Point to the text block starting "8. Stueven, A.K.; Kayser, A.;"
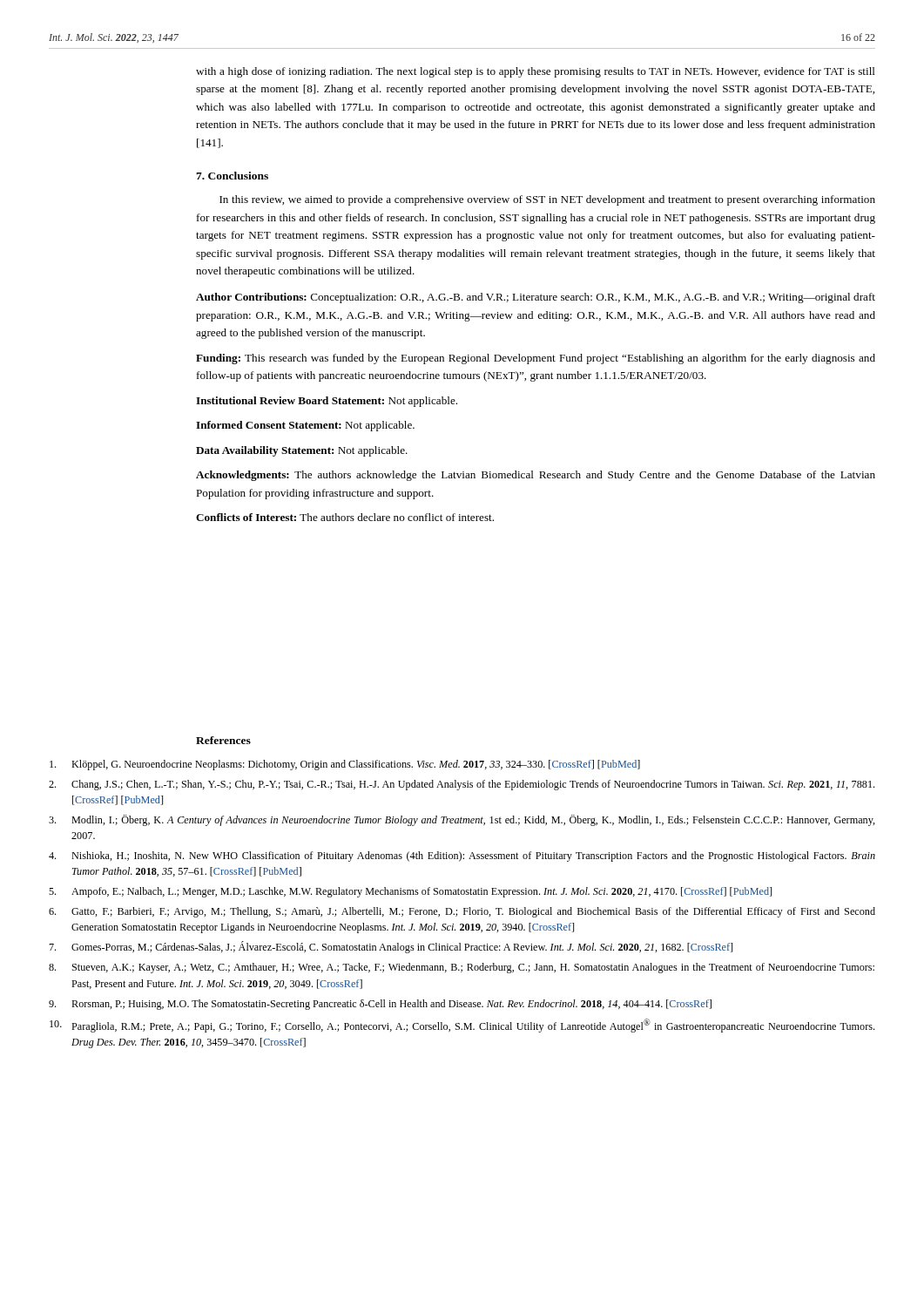This screenshot has width=924, height=1307. point(462,975)
